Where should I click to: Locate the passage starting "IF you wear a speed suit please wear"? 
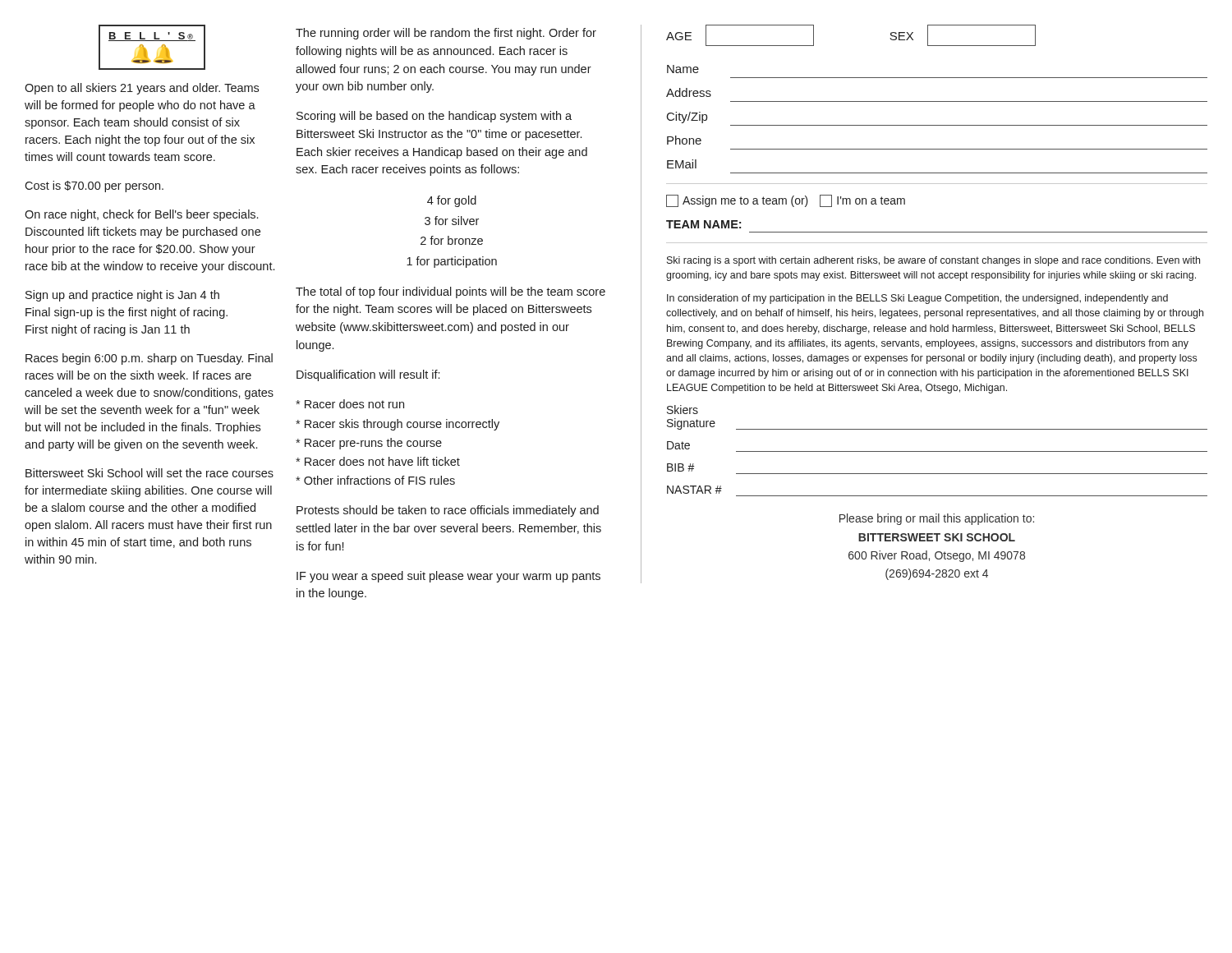[452, 585]
